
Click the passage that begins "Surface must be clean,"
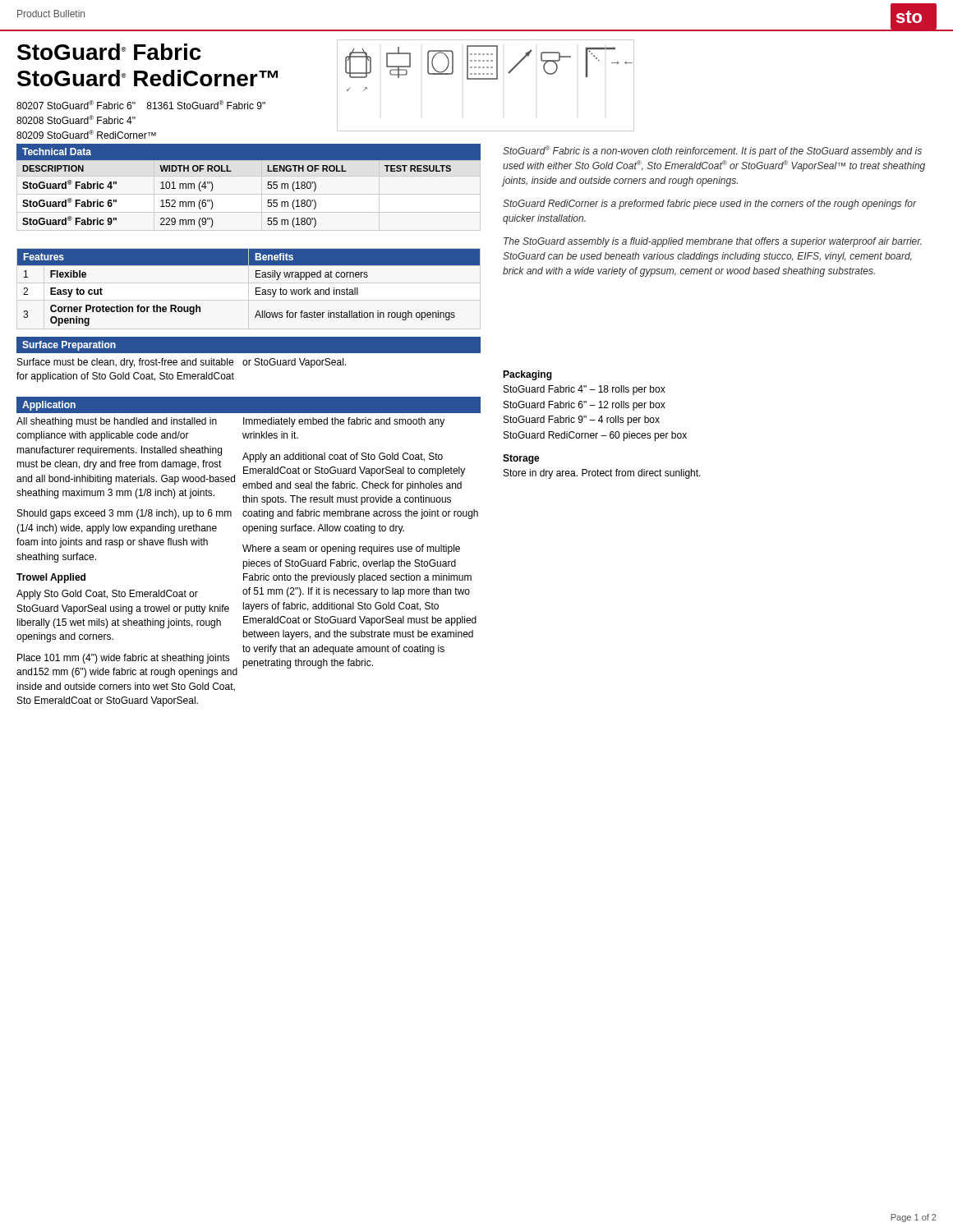point(125,369)
